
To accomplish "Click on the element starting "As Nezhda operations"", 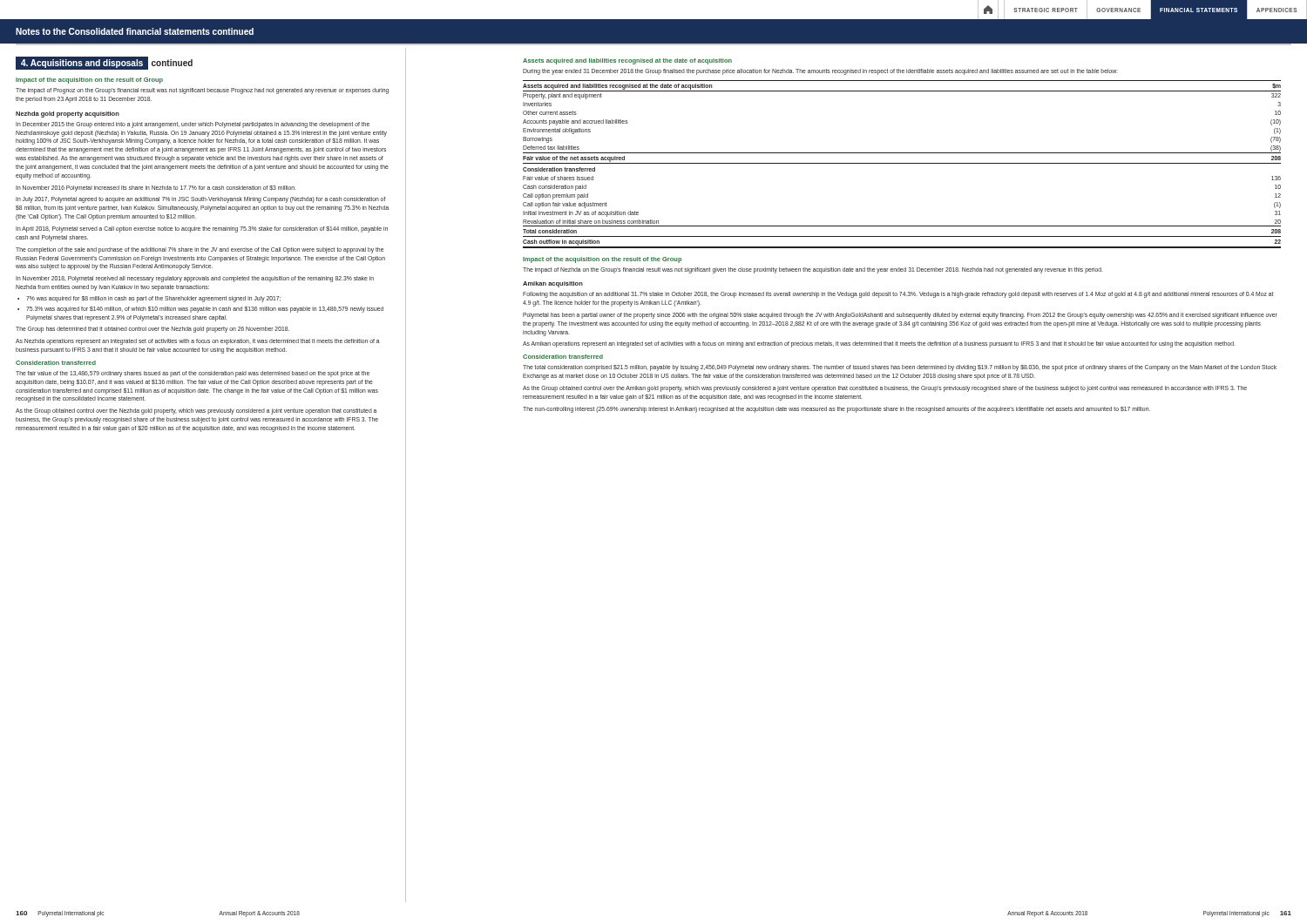I will (198, 345).
